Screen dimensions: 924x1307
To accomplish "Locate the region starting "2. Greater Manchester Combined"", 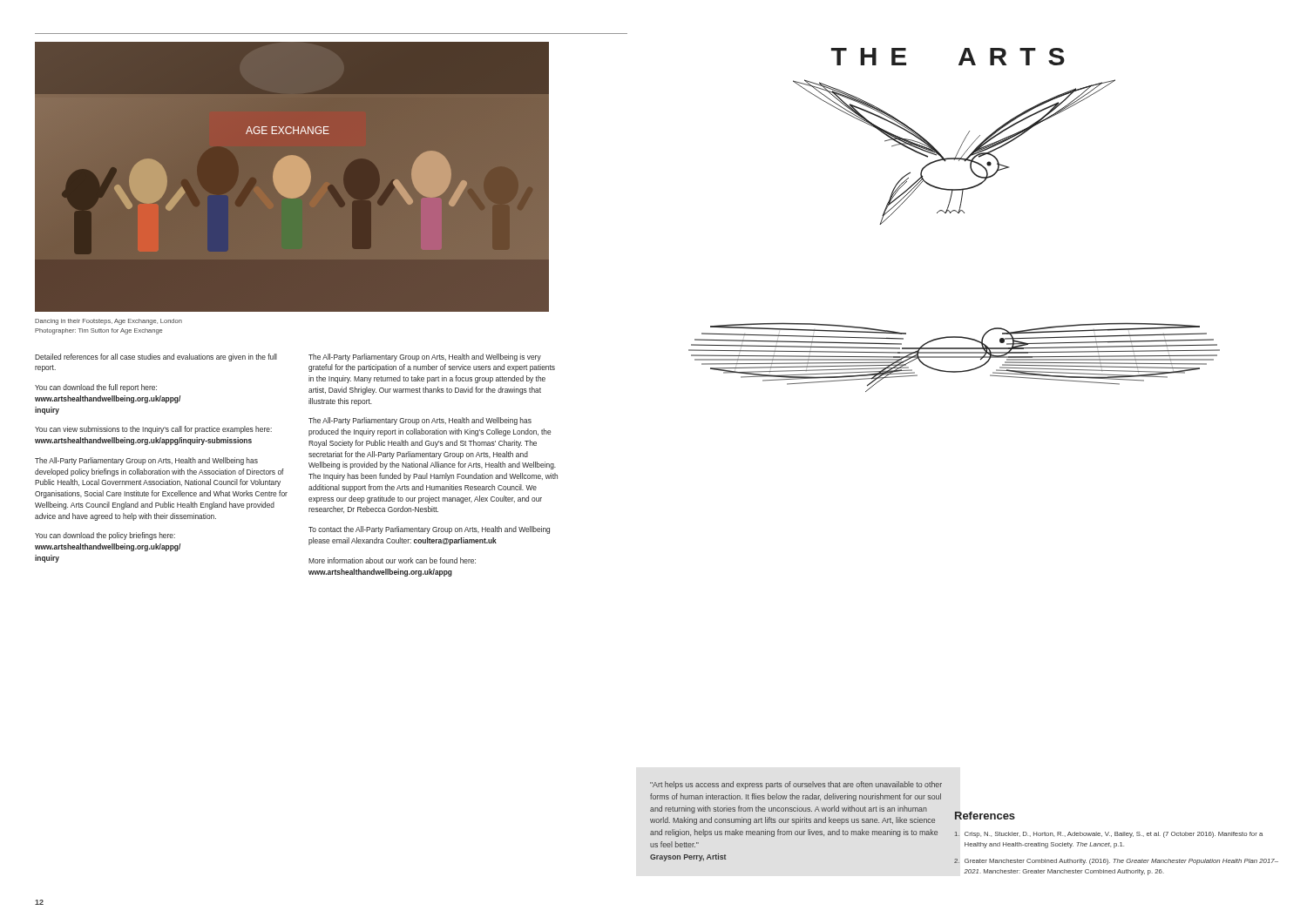I will (x=1120, y=866).
